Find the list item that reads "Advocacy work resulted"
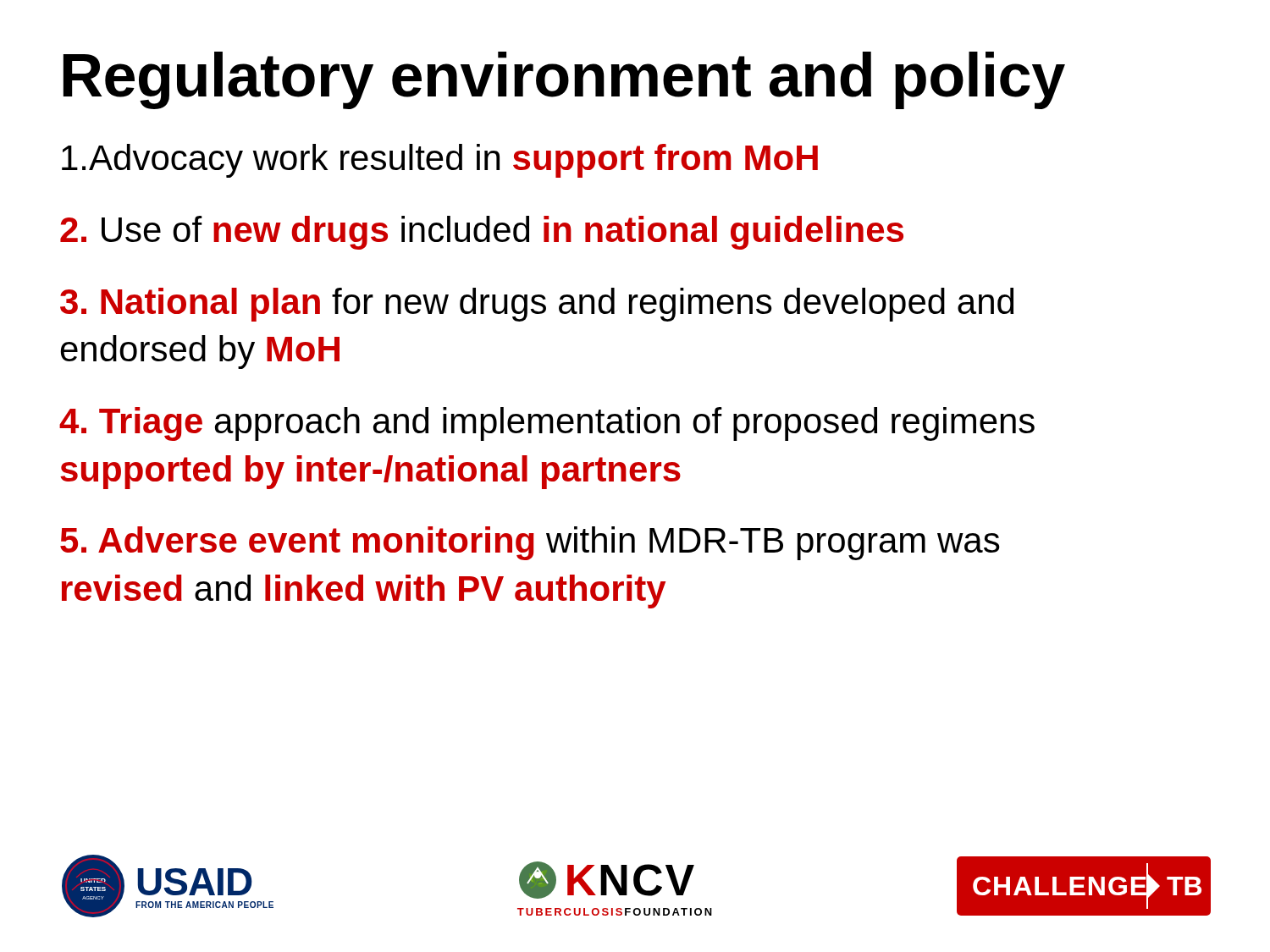Screen dimensions: 952x1270 (635, 159)
